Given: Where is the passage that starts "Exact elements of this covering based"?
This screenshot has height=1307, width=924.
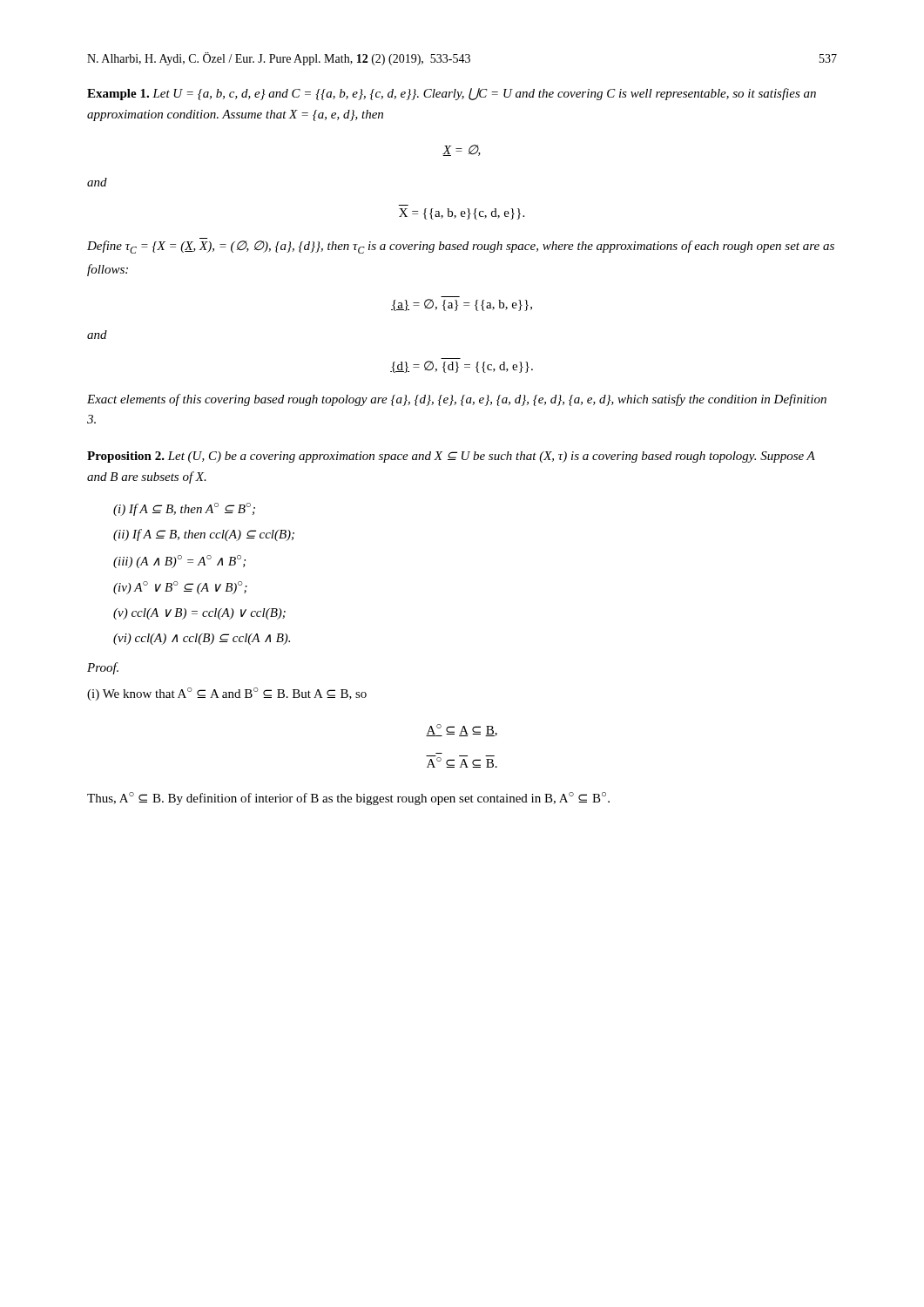Looking at the screenshot, I should [457, 409].
